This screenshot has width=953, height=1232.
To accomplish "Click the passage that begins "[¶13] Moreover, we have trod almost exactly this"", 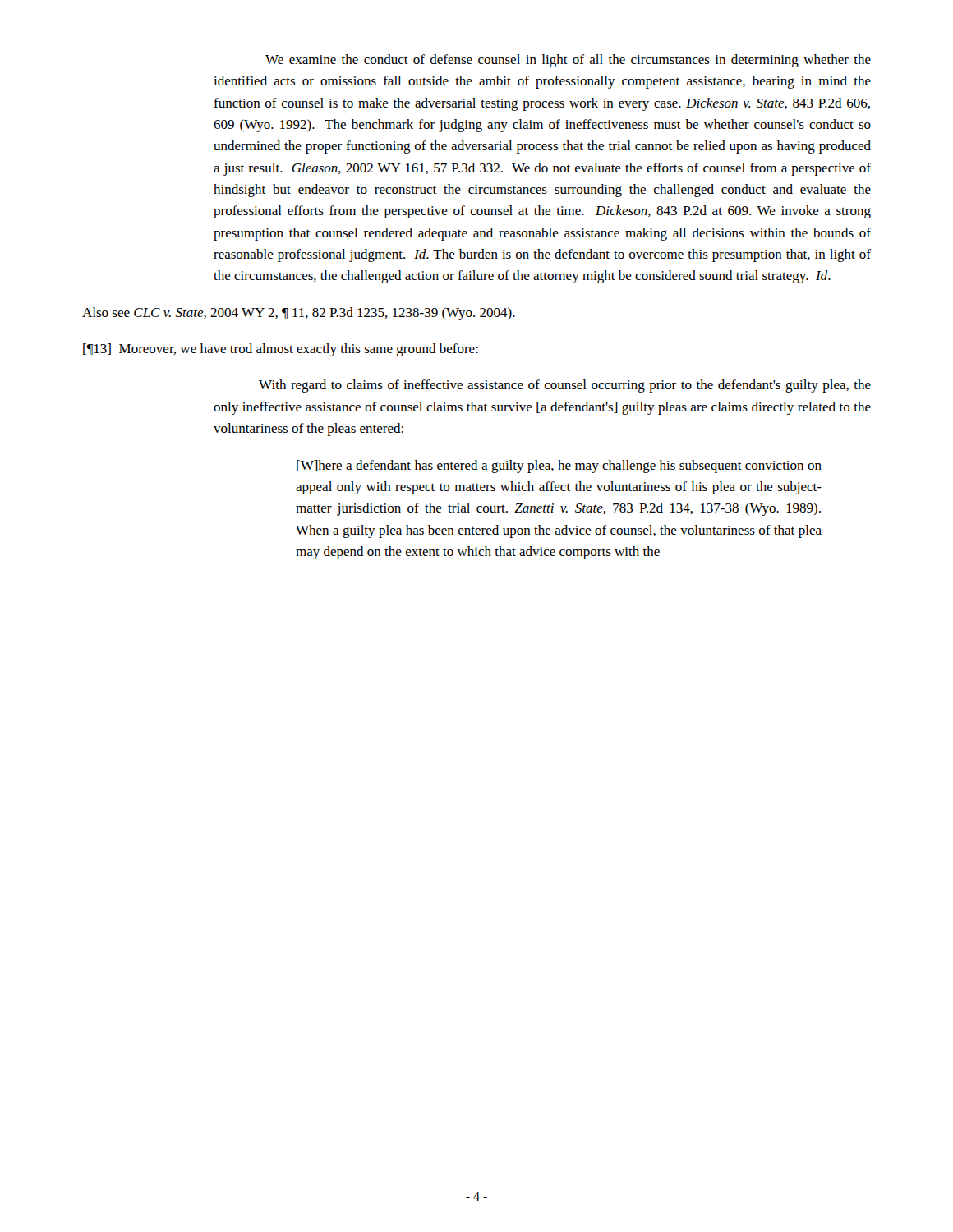I will point(476,349).
